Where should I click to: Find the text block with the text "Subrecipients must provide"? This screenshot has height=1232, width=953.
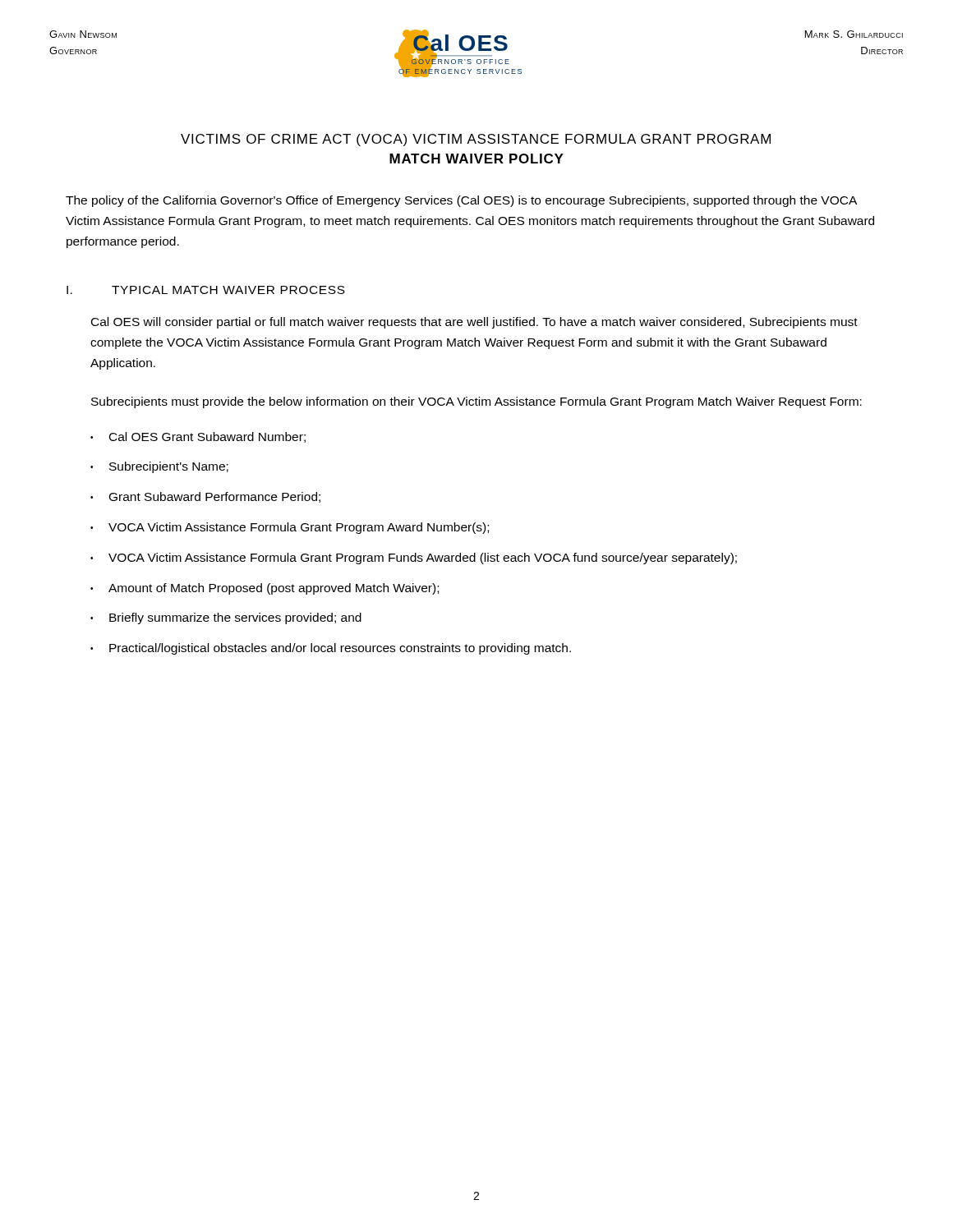pyautogui.click(x=476, y=401)
